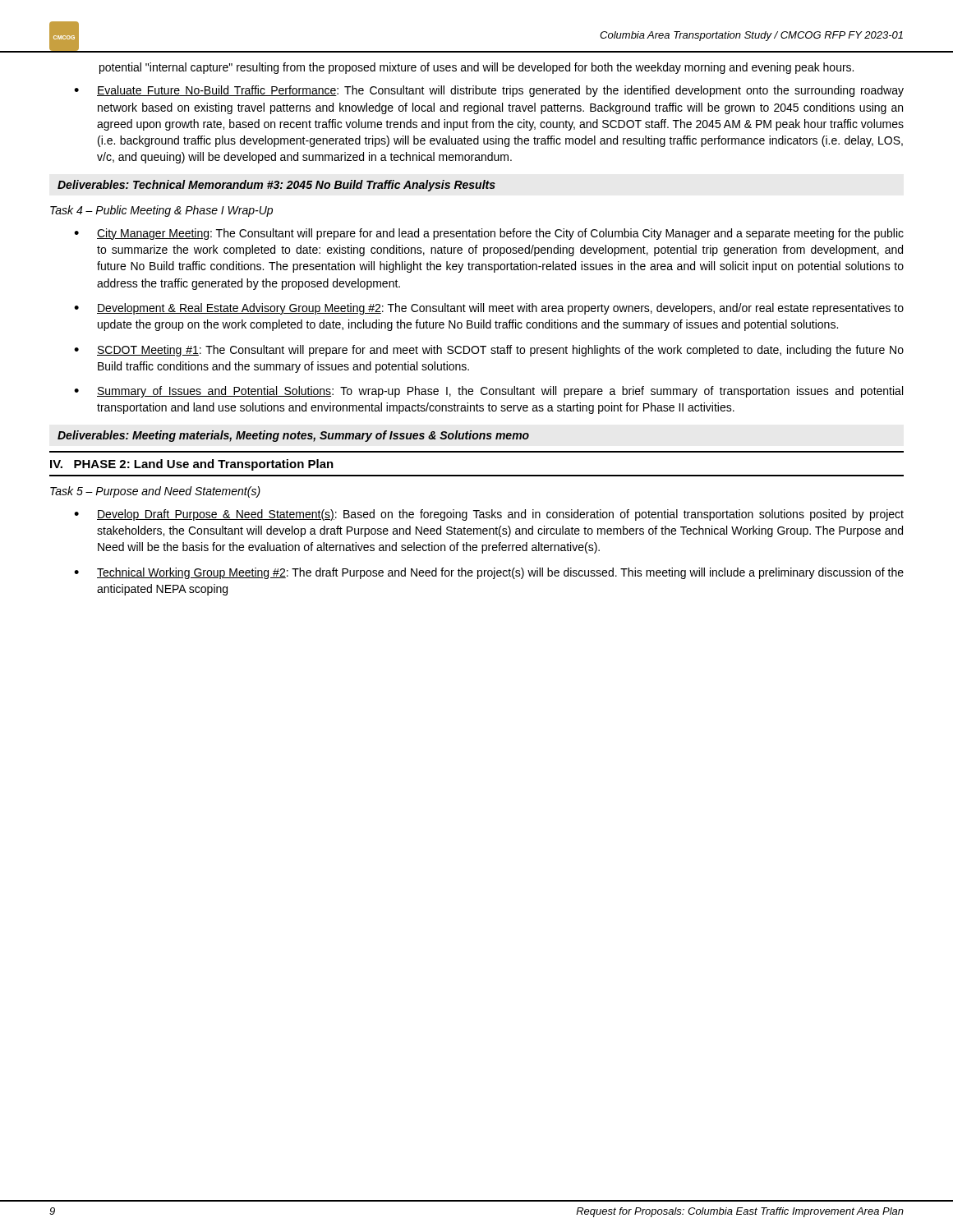This screenshot has width=953, height=1232.
Task: Find the text block containing "potential "internal capture" resulting from"
Action: click(477, 67)
